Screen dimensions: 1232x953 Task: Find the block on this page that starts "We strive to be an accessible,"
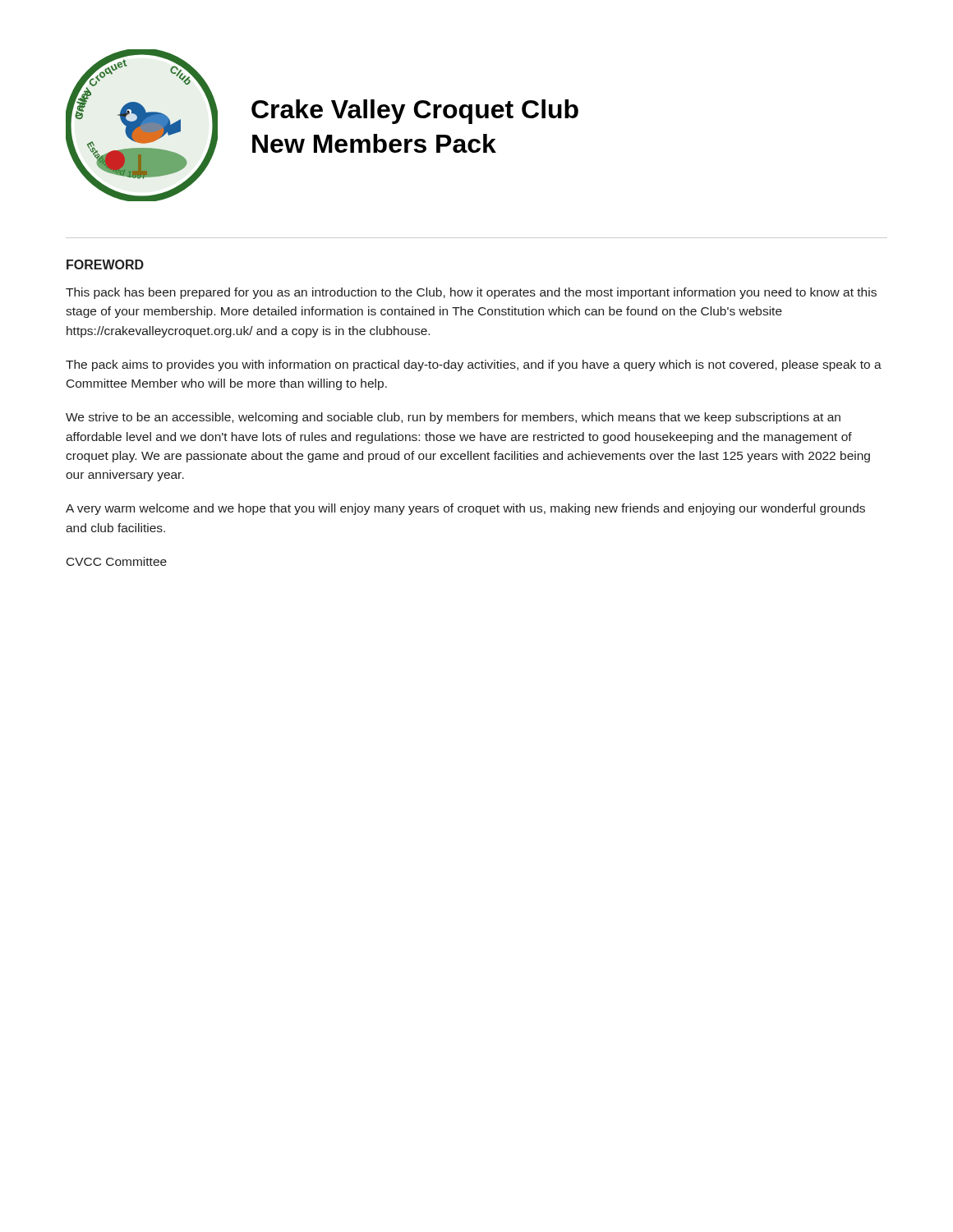coord(468,446)
